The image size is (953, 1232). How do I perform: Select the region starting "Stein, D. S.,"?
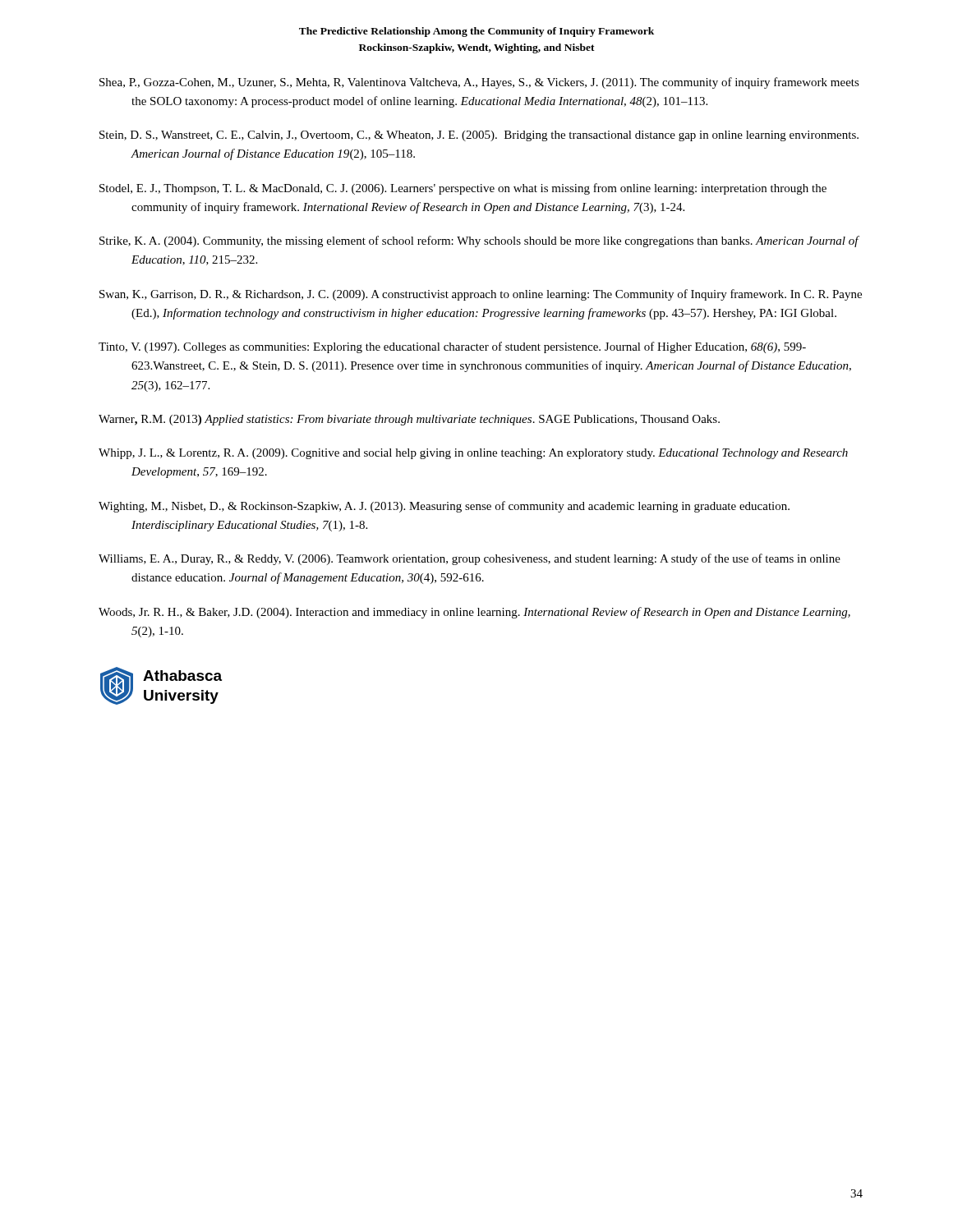click(x=481, y=145)
